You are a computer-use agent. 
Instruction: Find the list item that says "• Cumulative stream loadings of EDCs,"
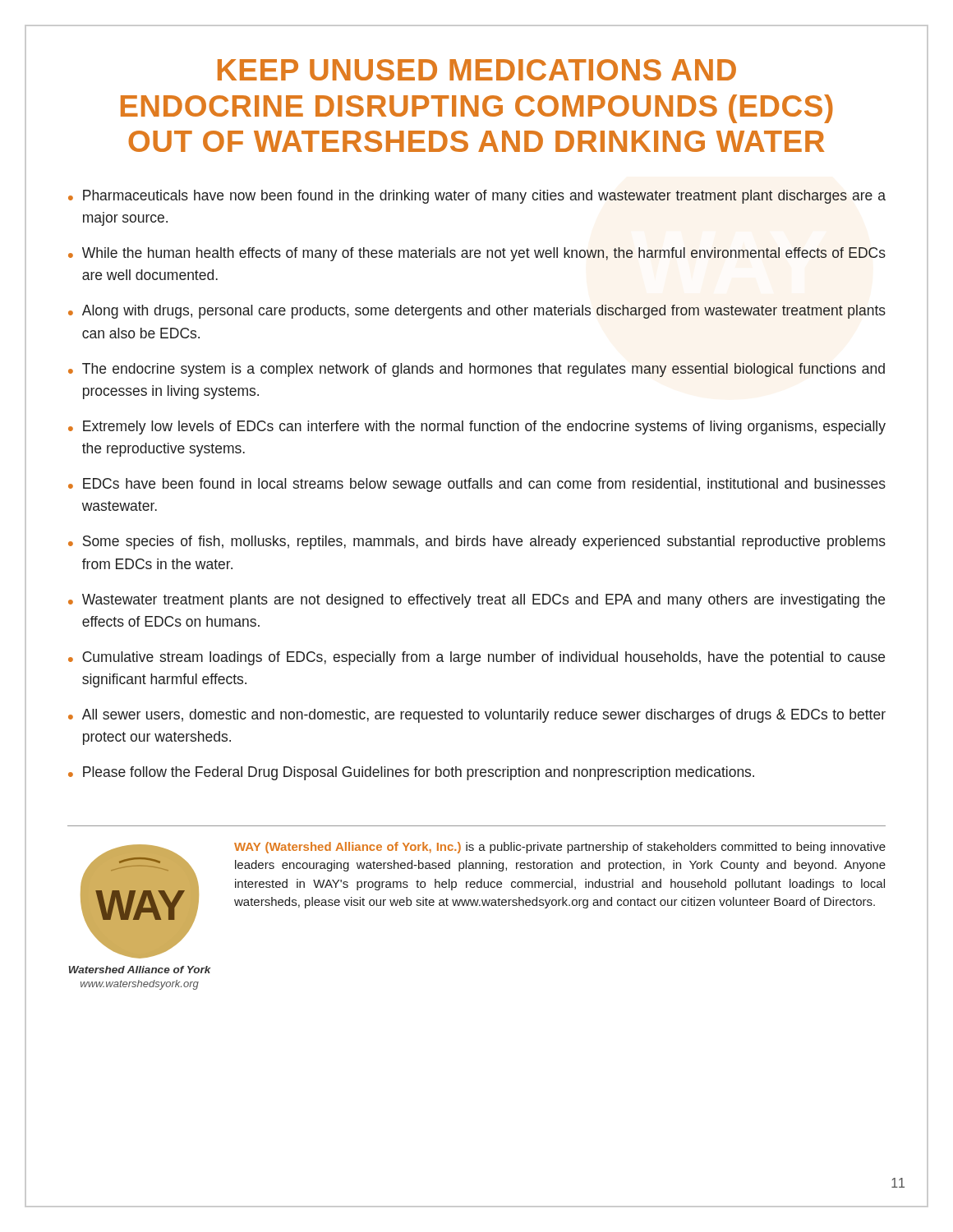point(476,669)
